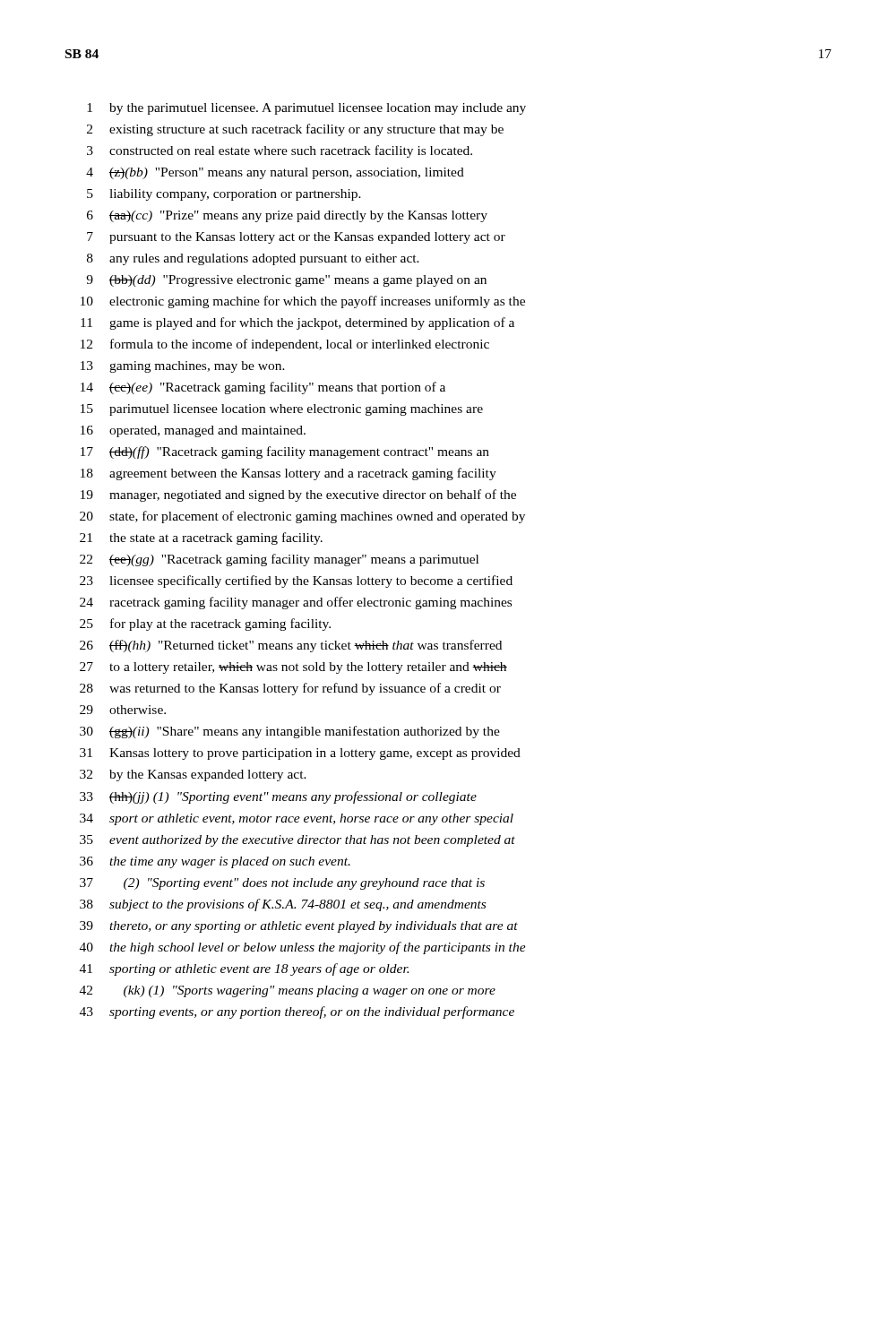896x1344 pixels.
Task: Click on the list item containing "32 by the Kansas expanded lottery act."
Action: pyautogui.click(x=193, y=775)
